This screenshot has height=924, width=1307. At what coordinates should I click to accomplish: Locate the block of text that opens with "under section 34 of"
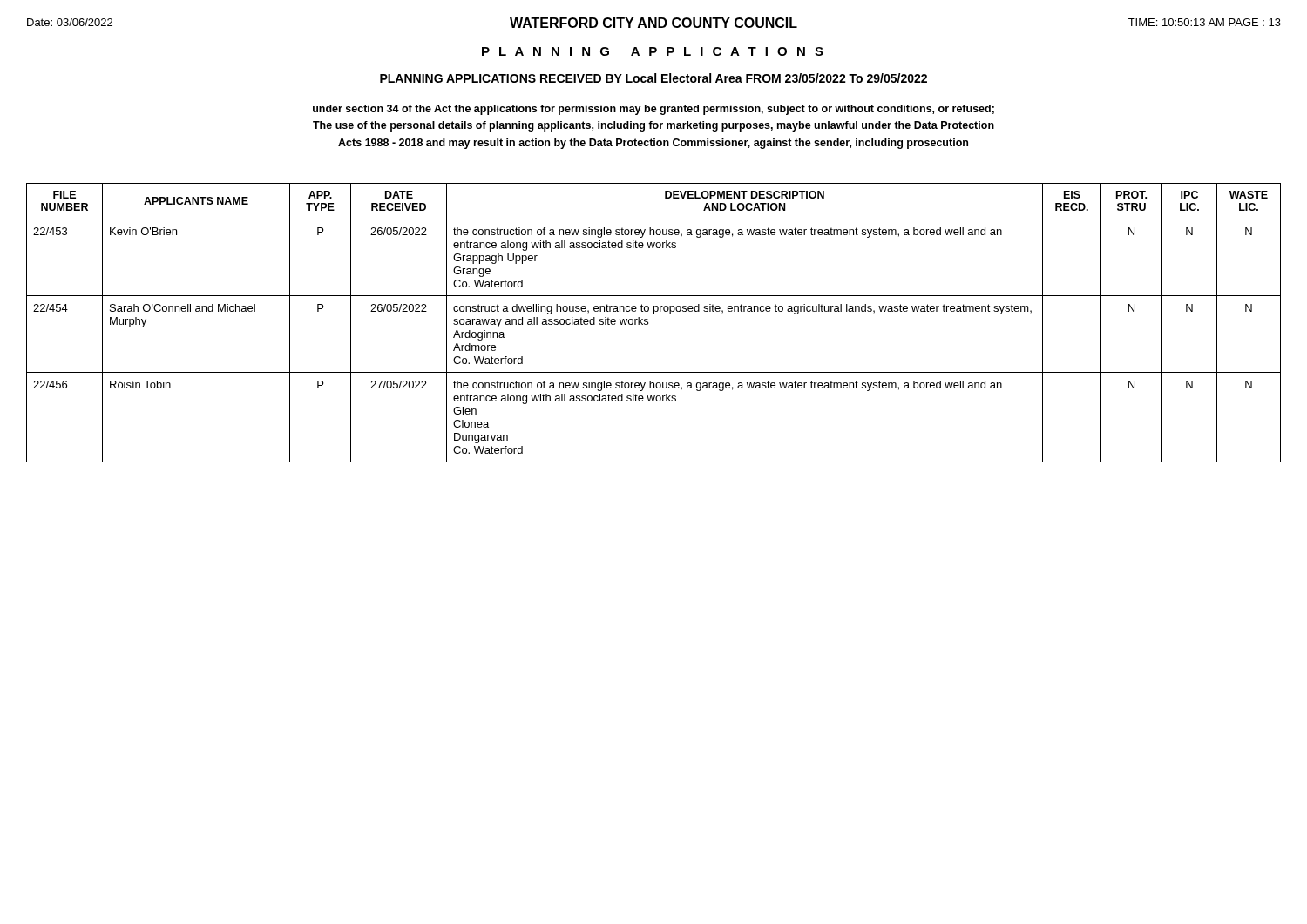click(654, 126)
